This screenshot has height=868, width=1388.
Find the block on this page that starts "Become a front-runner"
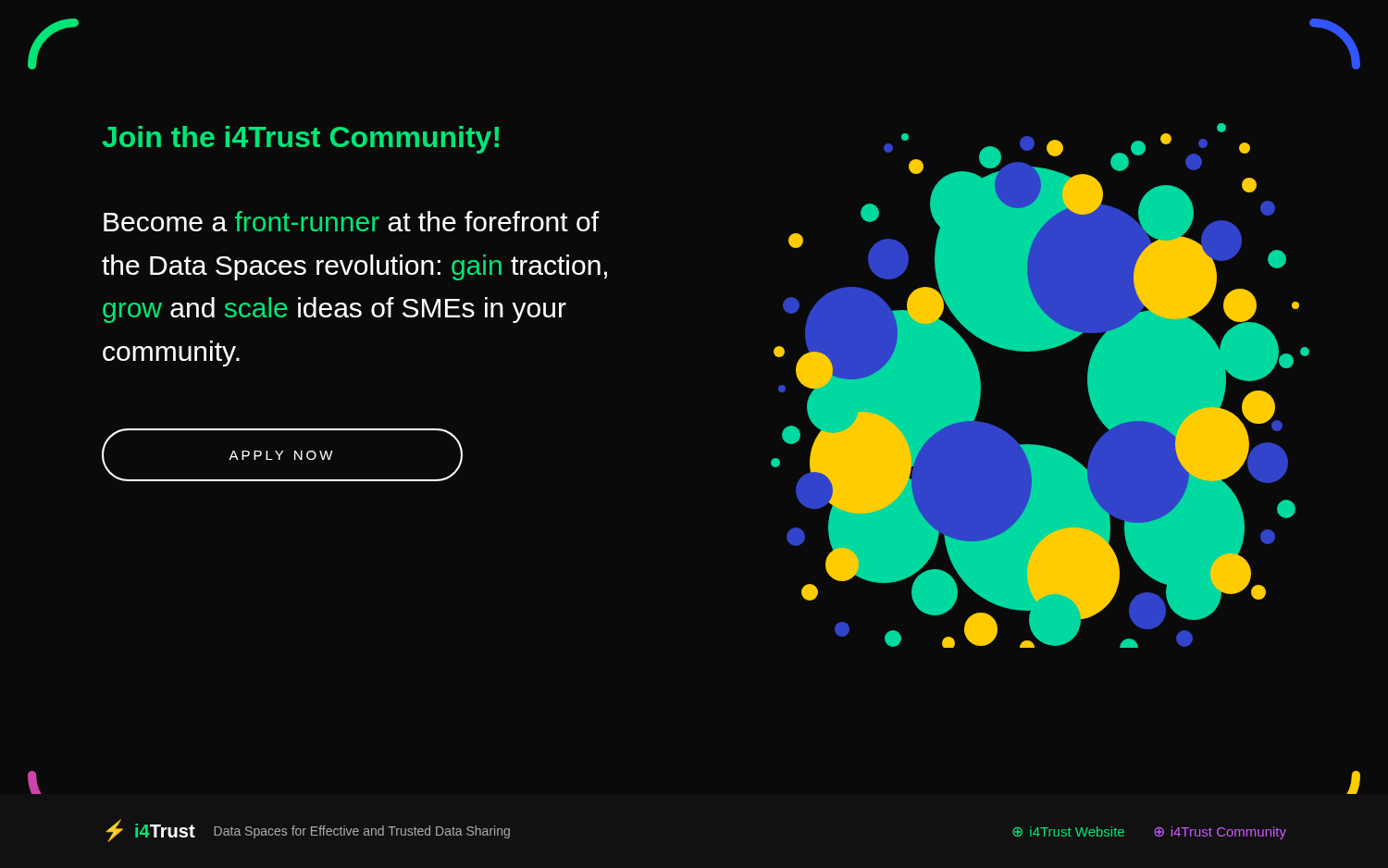point(356,286)
